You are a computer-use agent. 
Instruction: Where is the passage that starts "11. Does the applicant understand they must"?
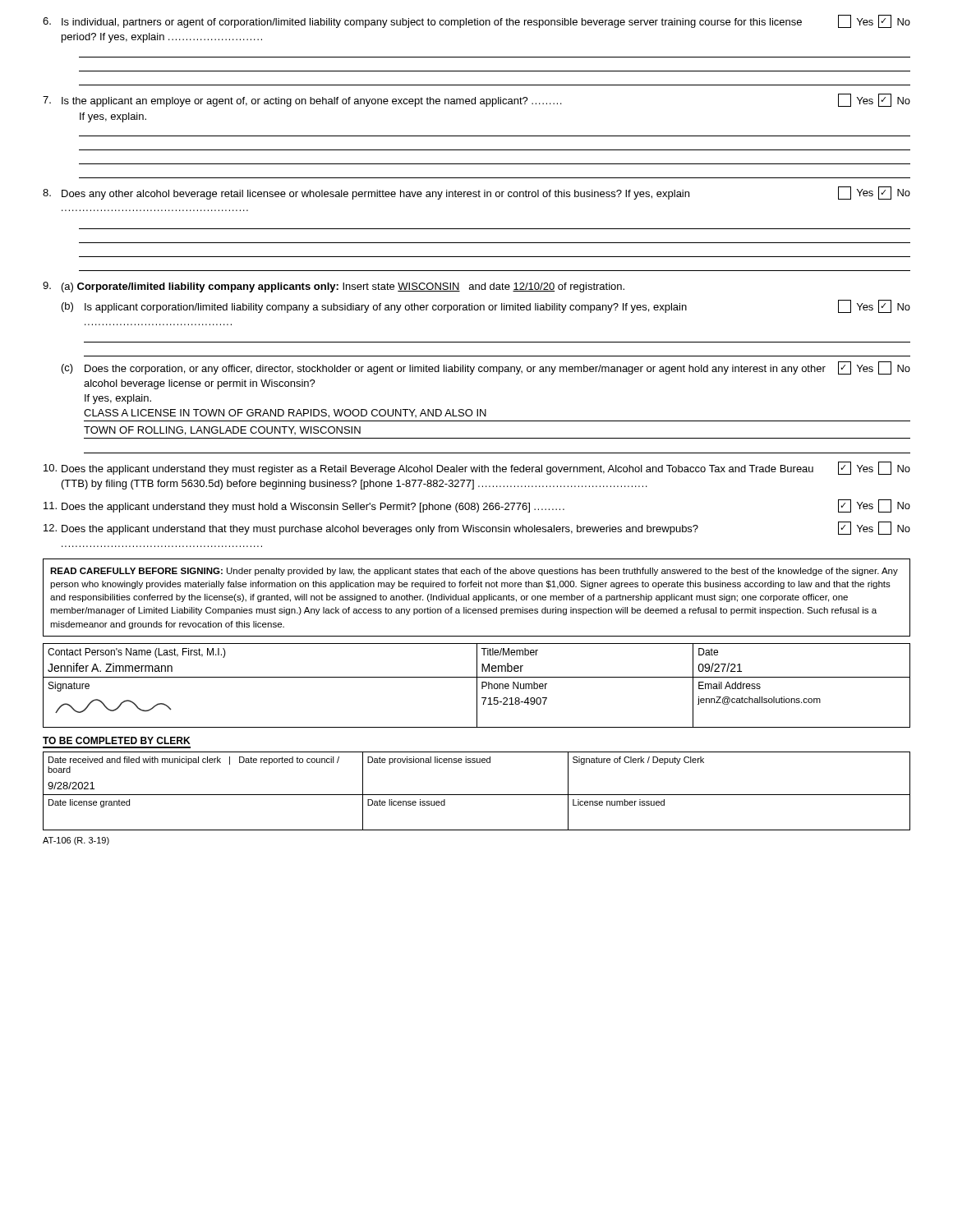[476, 506]
